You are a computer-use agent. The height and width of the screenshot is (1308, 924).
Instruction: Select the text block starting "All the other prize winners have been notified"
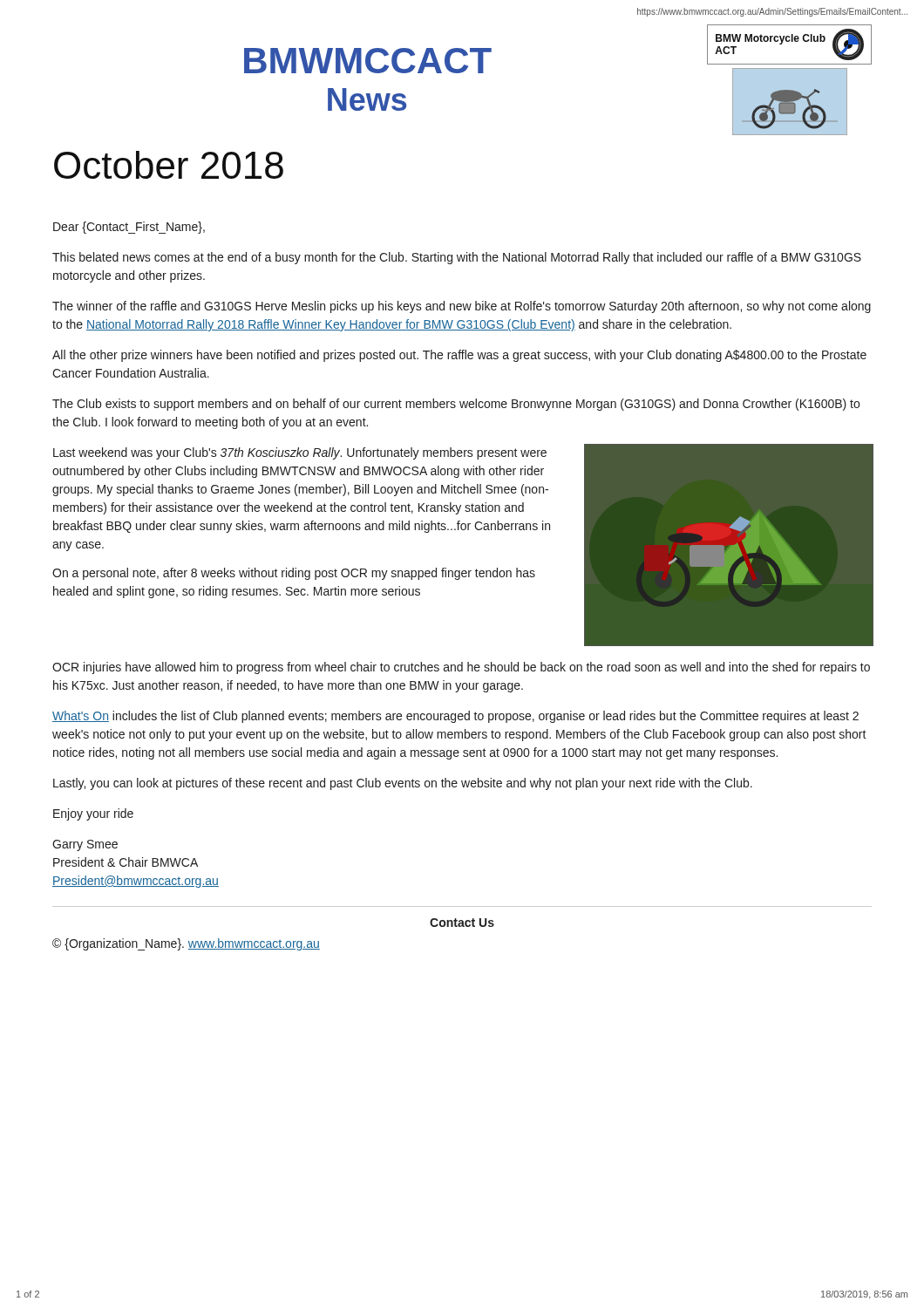click(462, 365)
